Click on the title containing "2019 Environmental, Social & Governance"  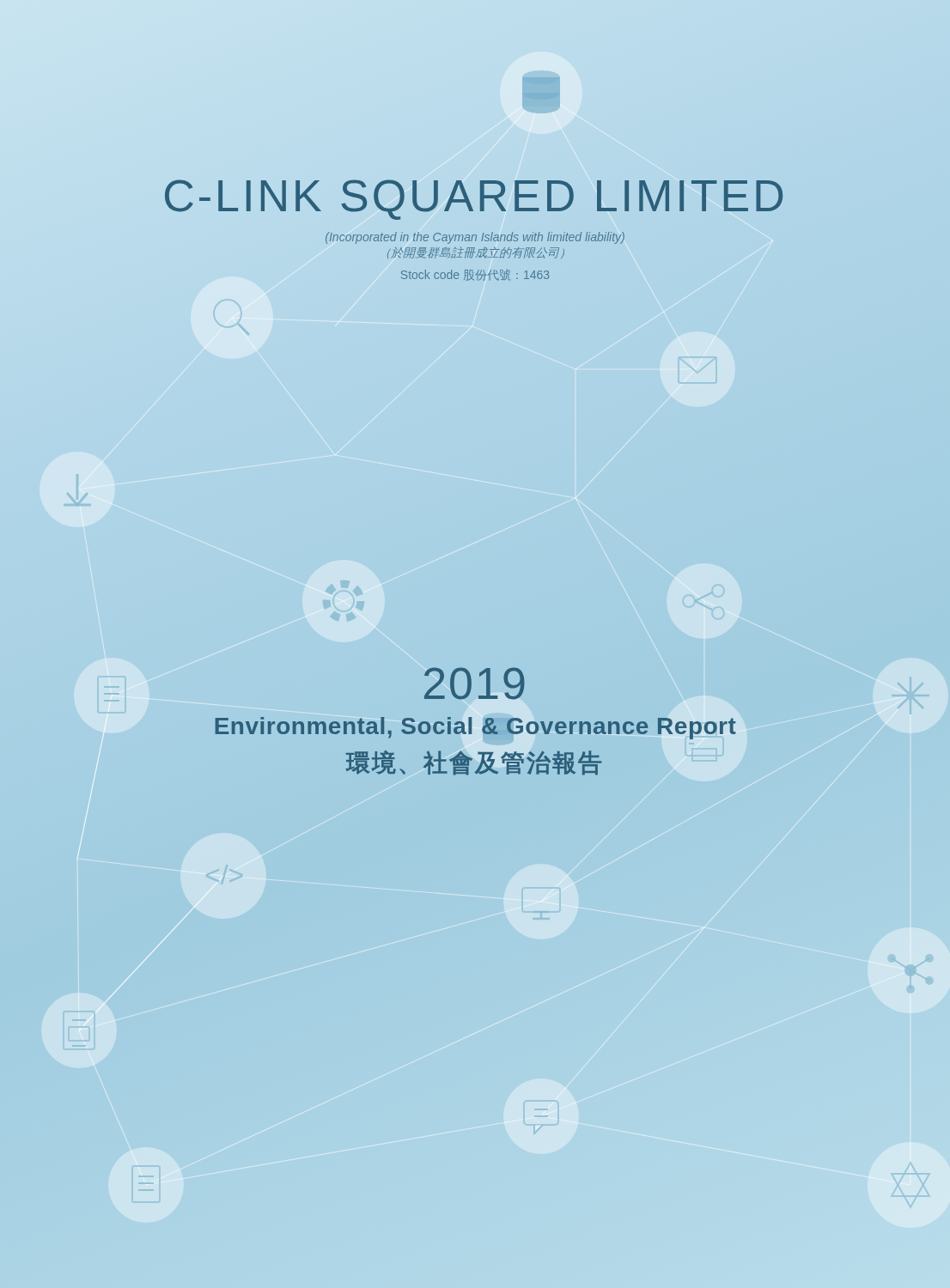coord(475,719)
